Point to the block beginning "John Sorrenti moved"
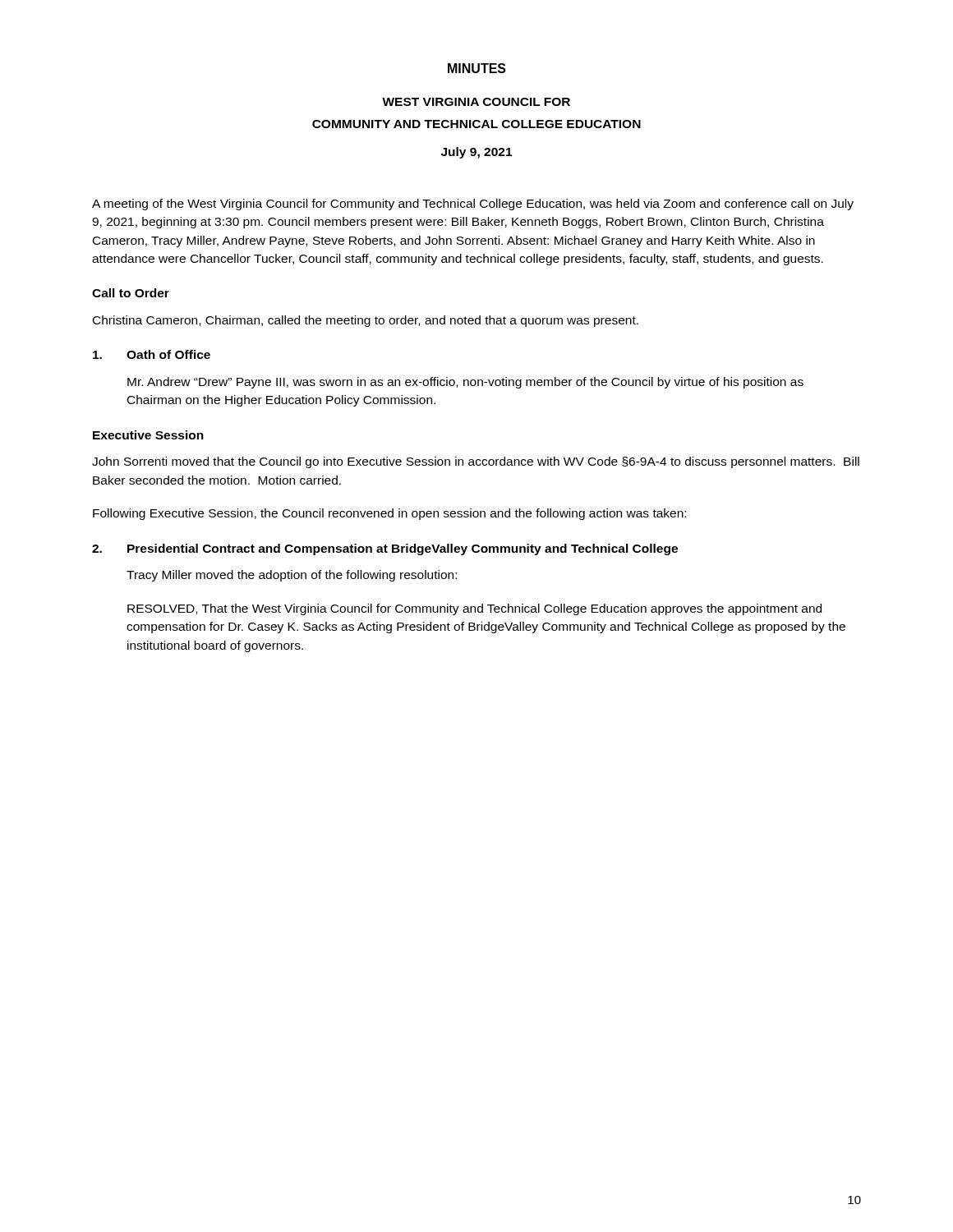 (476, 471)
